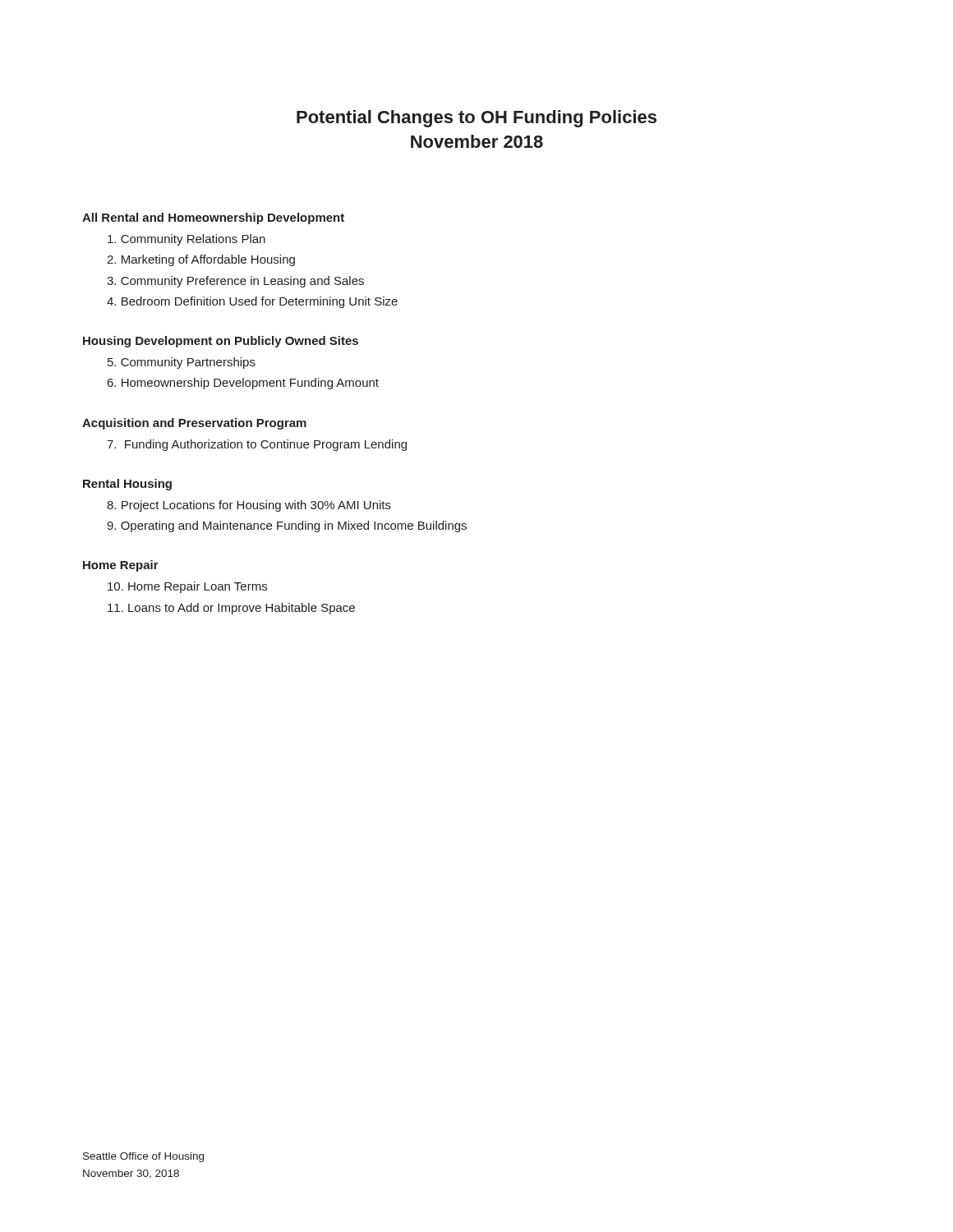This screenshot has width=953, height=1232.
Task: Select the text starting "2. Marketing of Affordable Housing"
Action: [201, 259]
